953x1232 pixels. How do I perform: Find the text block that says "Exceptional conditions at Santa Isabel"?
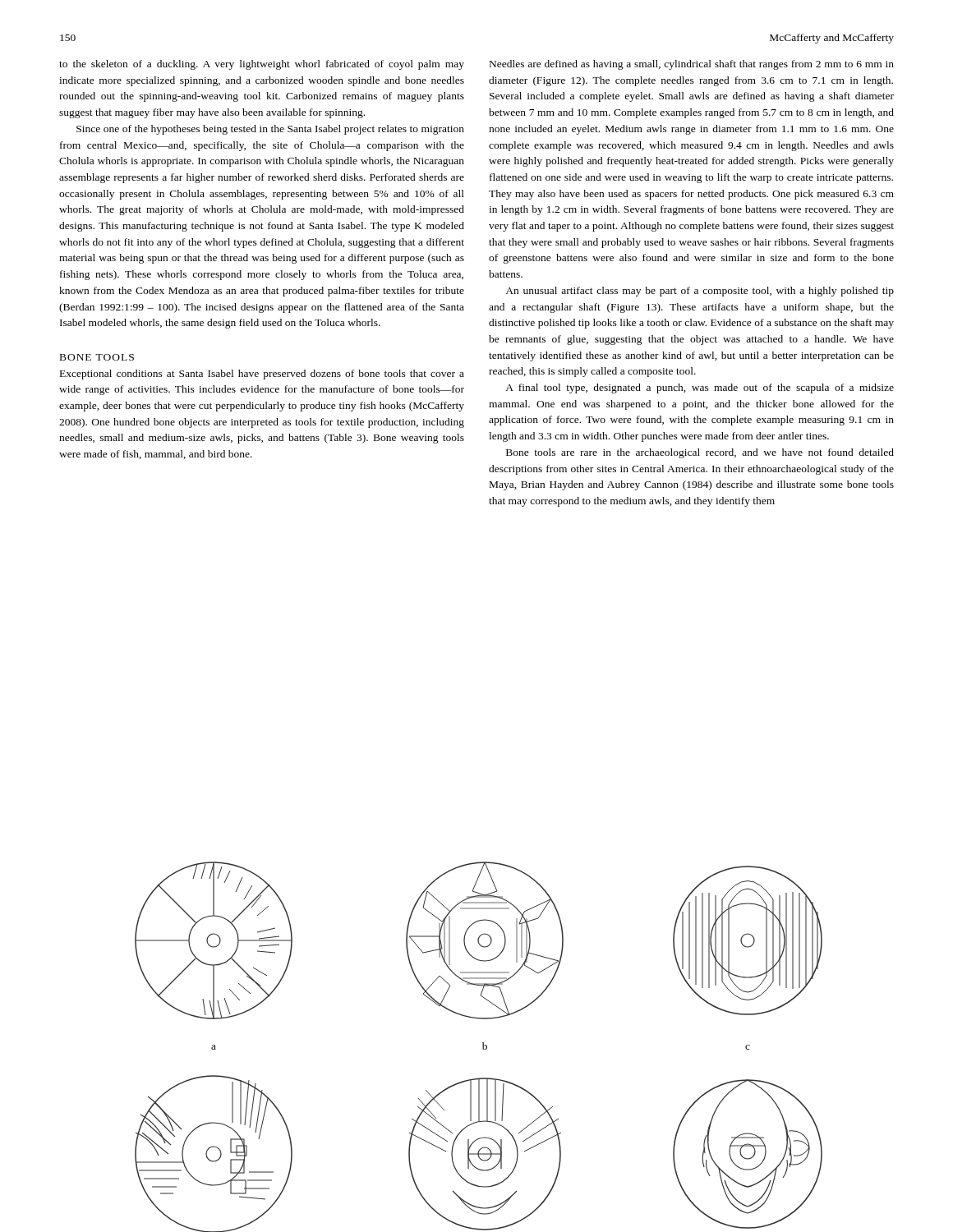[262, 413]
